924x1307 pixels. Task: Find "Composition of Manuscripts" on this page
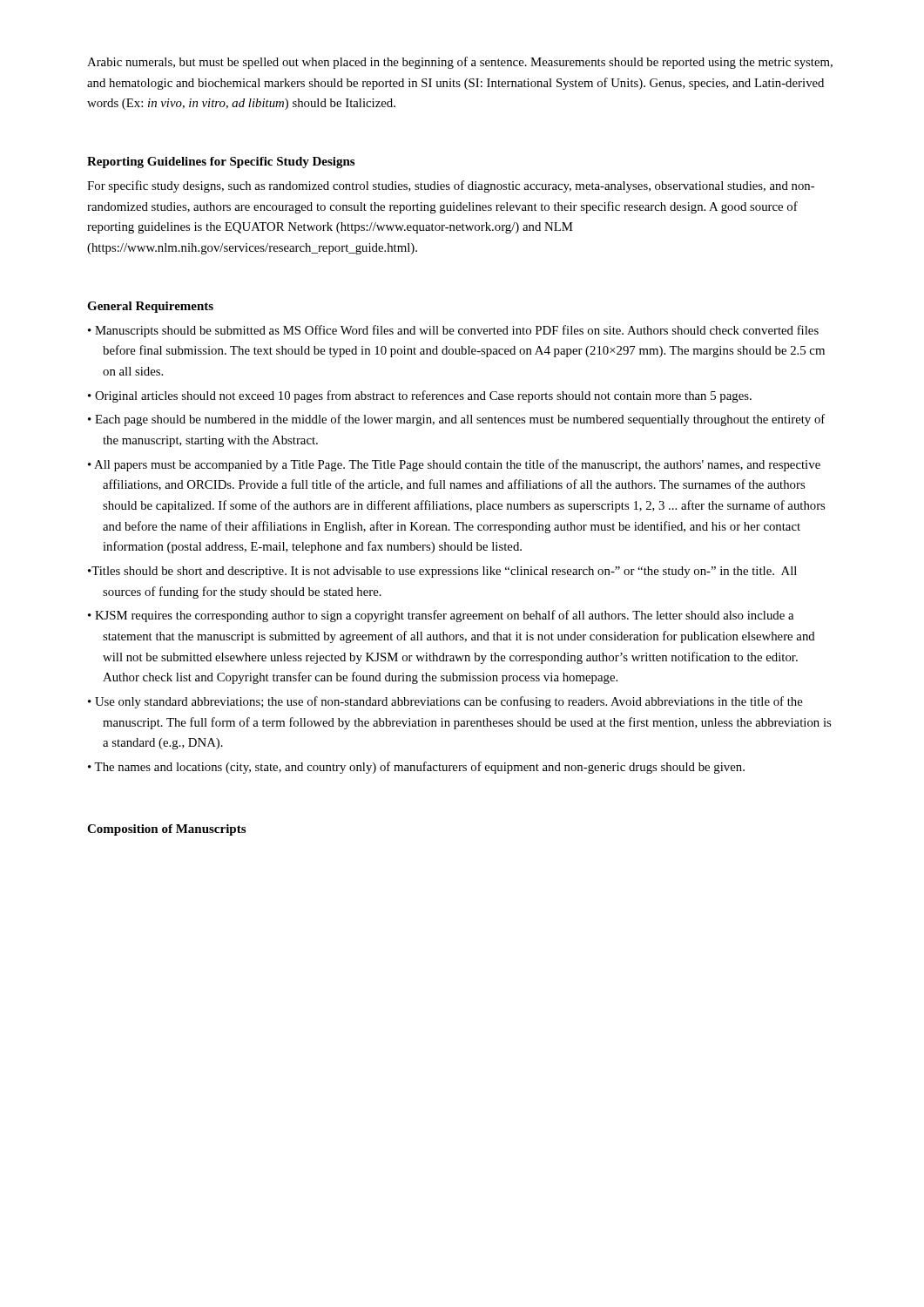coord(167,828)
